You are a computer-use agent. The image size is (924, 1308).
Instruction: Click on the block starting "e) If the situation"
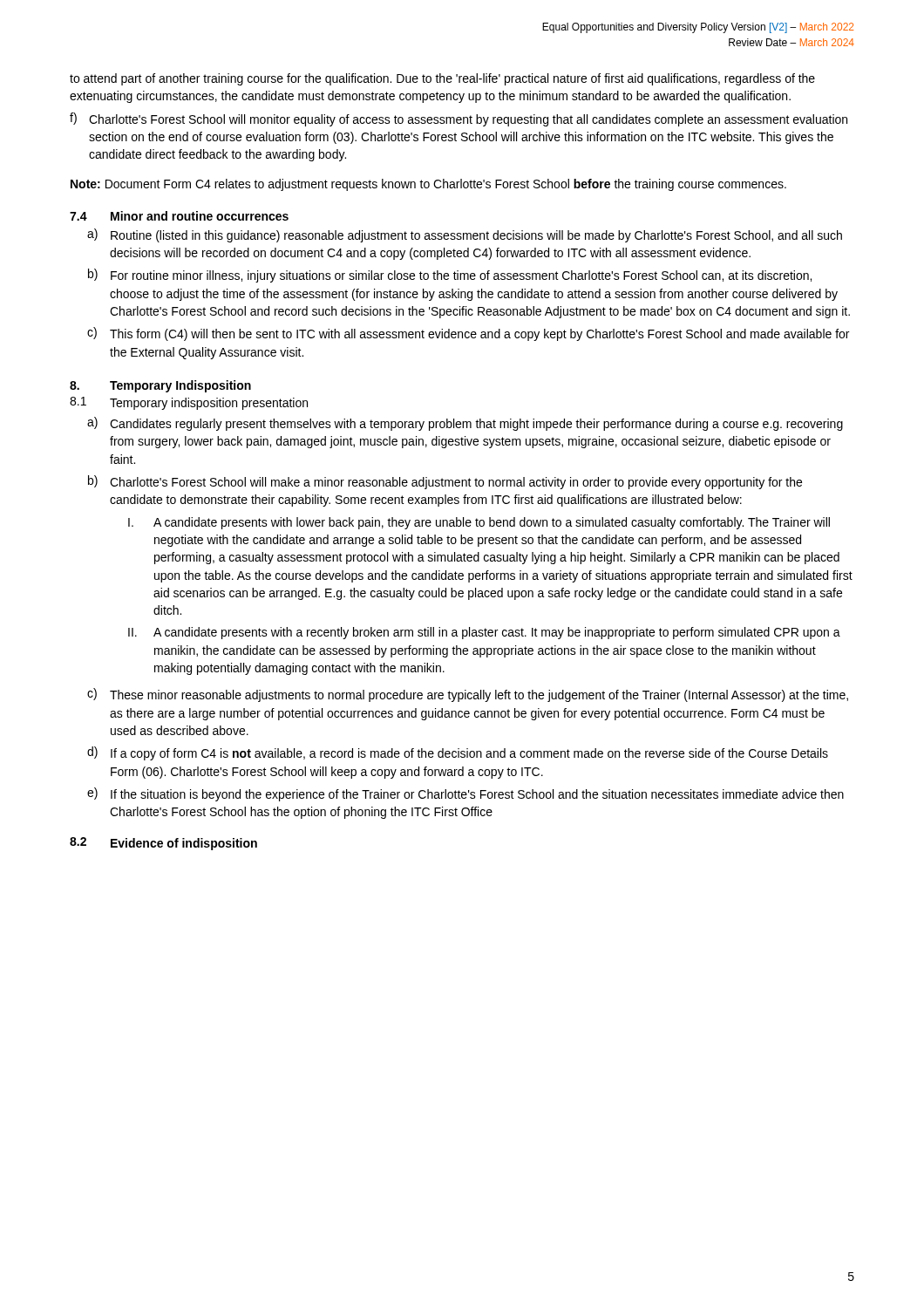(462, 803)
